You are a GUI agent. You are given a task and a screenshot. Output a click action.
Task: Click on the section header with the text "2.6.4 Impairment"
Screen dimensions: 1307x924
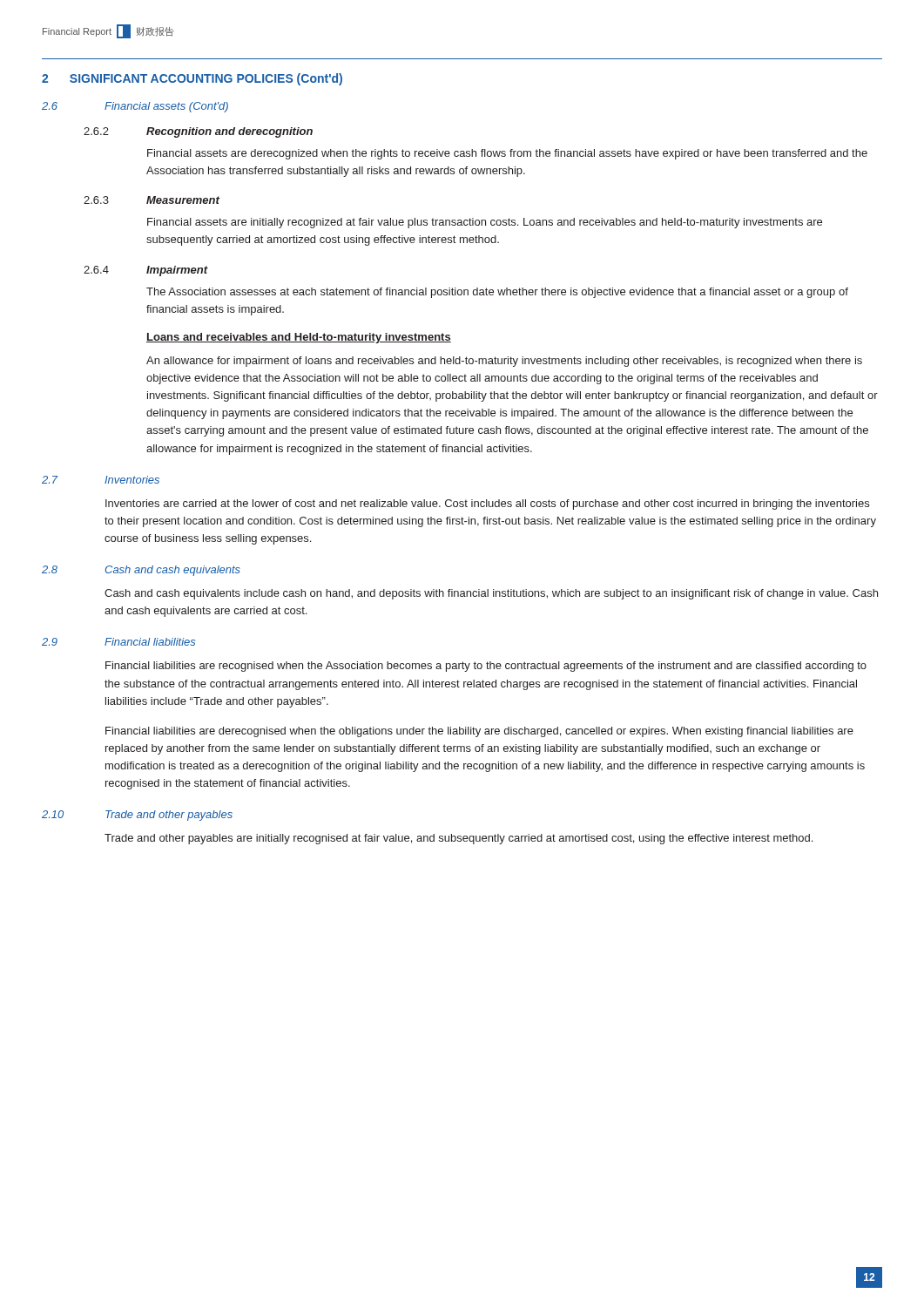pos(145,269)
